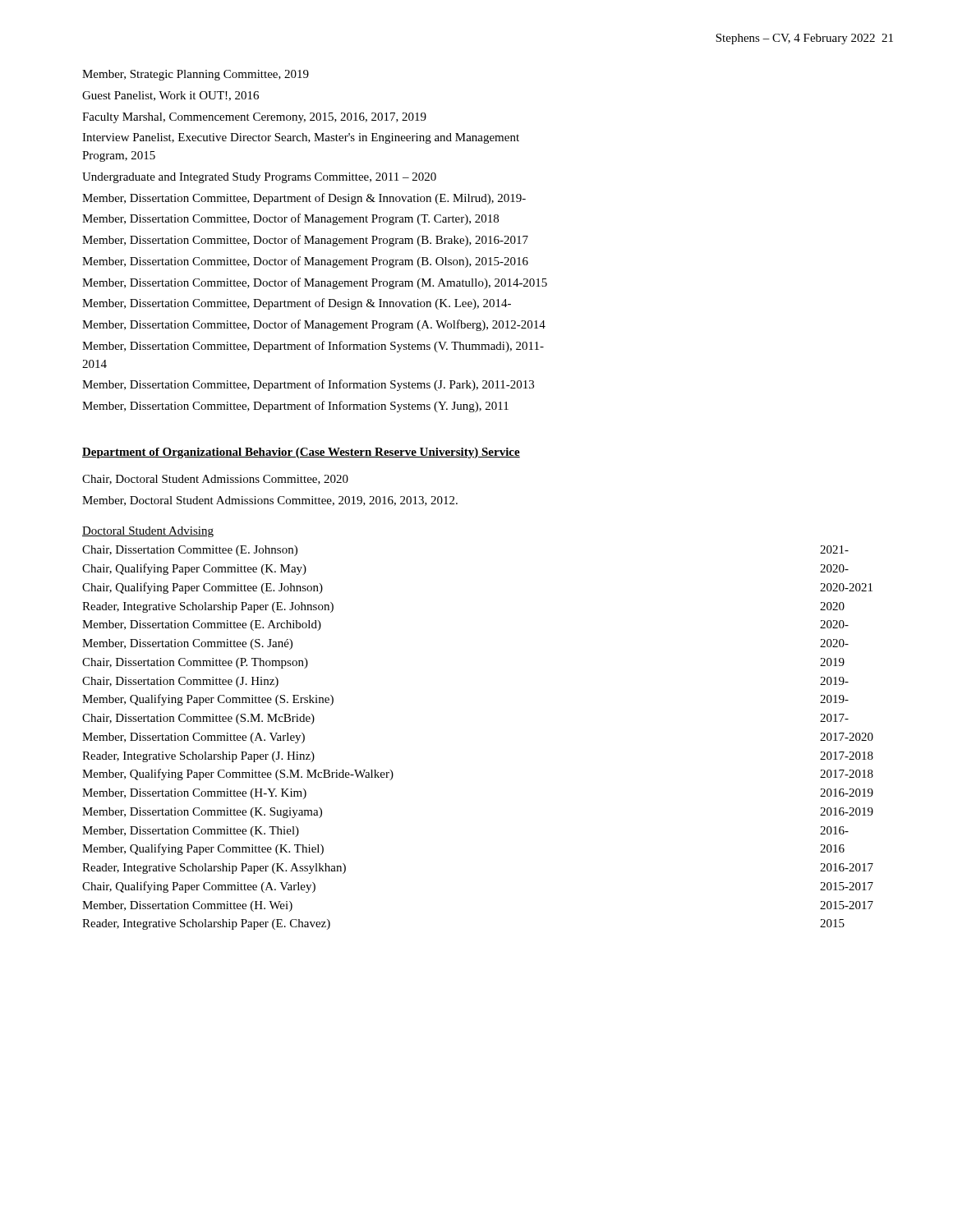Locate the block of text that opens with "Member, Dissertation Committee, Doctor of Management Program (A."
This screenshot has height=1232, width=953.
click(314, 324)
